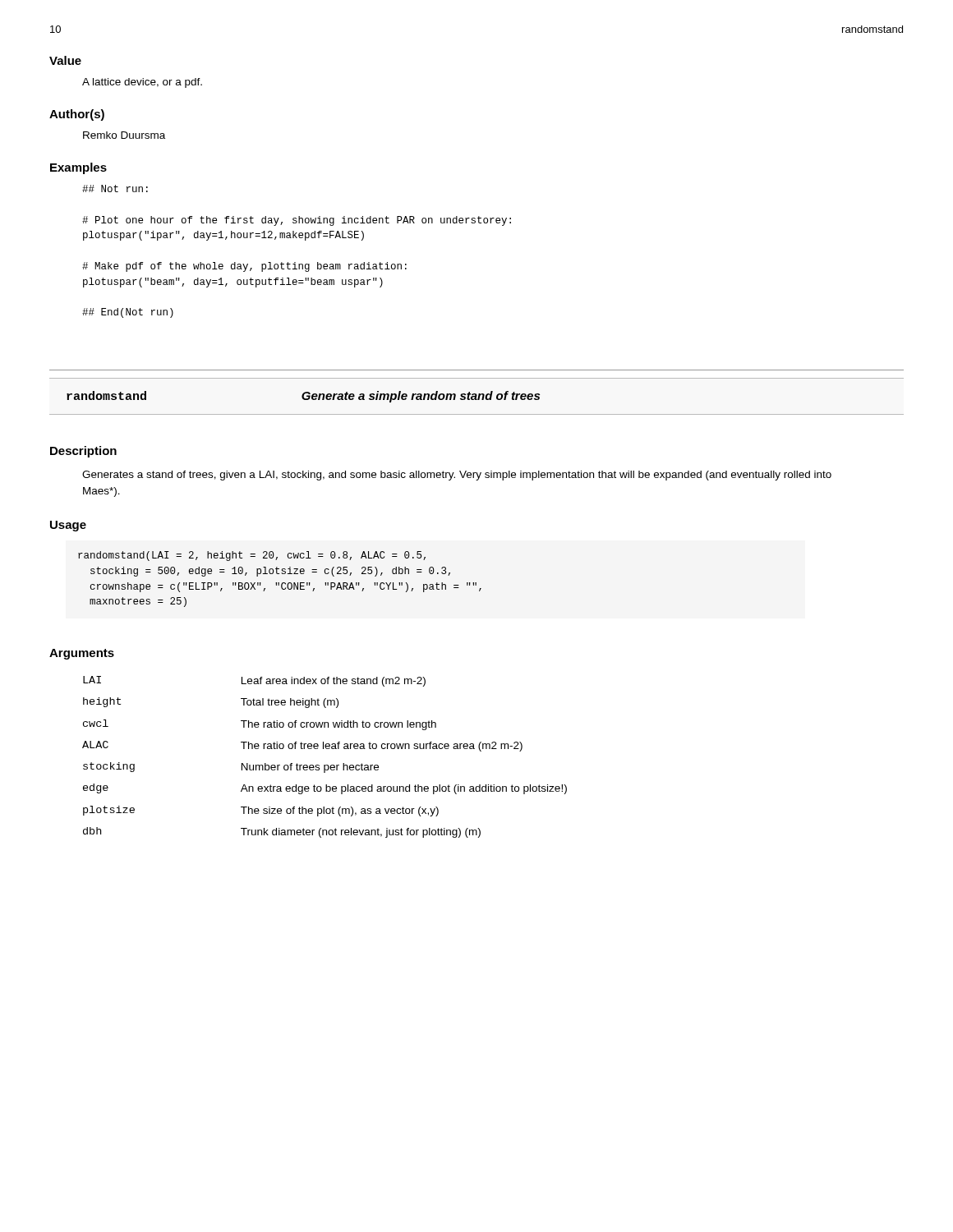953x1232 pixels.
Task: Select the passage starting "Not run: #"
Action: tap(298, 252)
